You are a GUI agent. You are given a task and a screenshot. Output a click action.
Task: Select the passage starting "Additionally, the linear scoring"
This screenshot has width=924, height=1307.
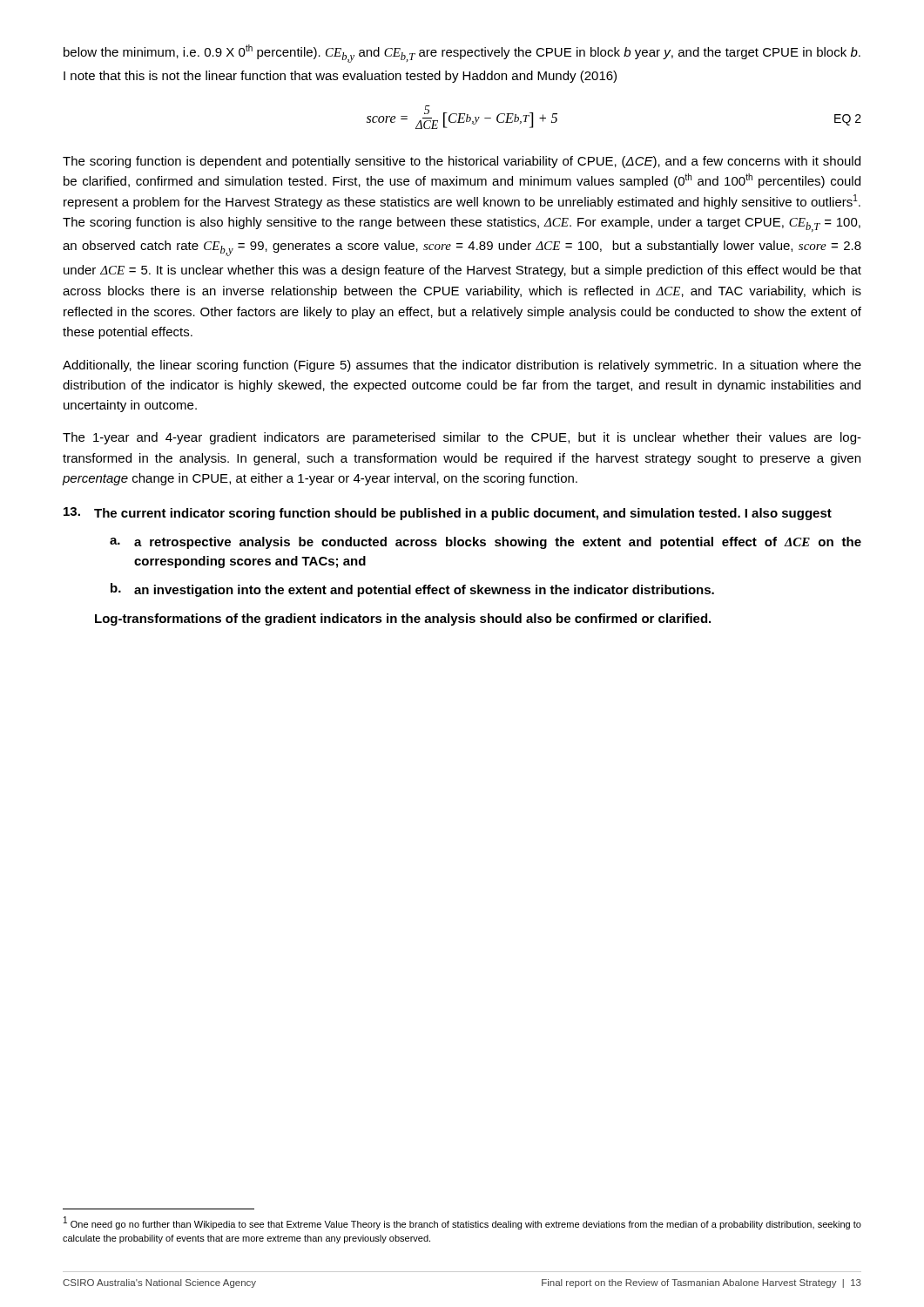(462, 385)
